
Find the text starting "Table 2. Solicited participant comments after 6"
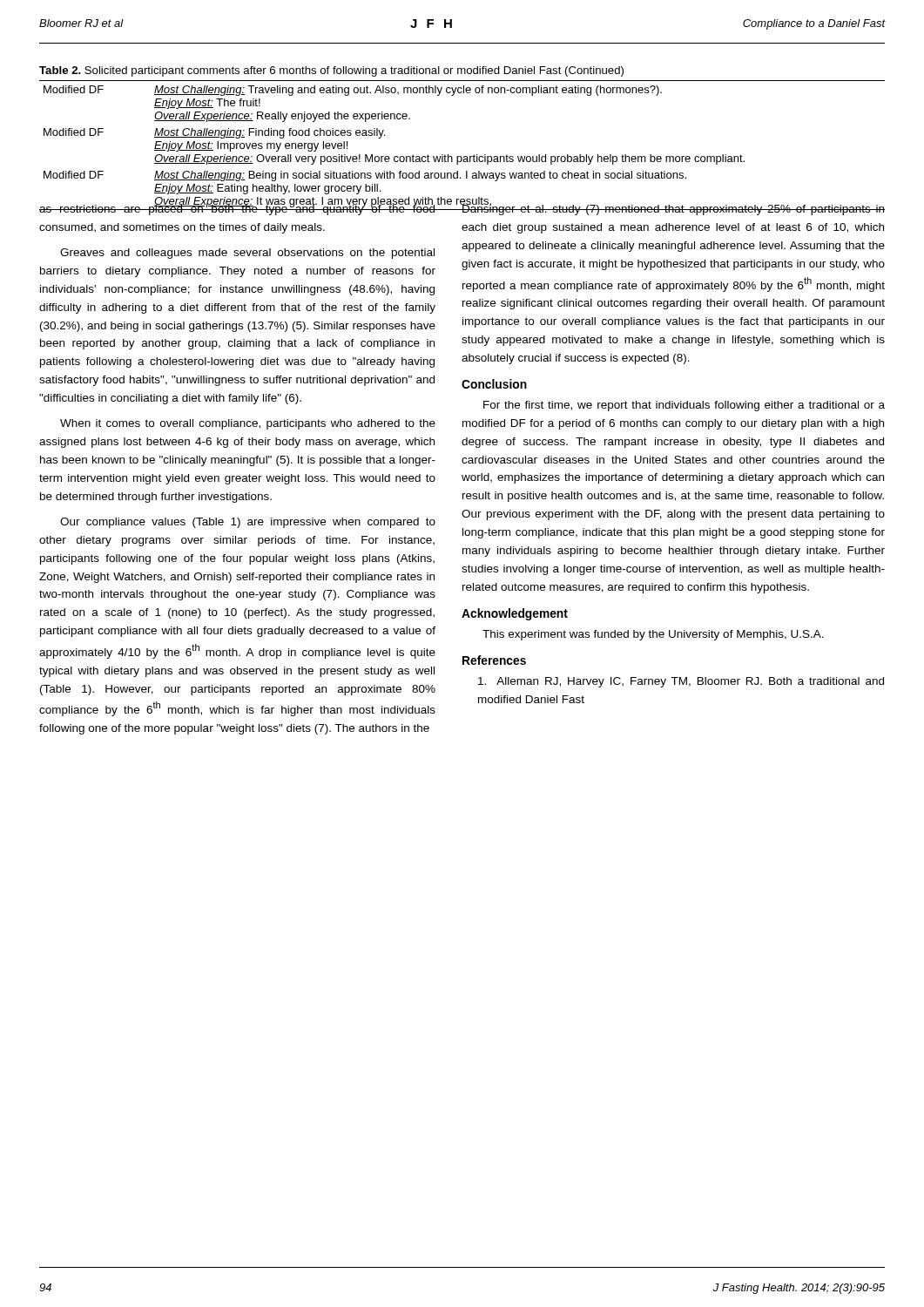(331, 71)
